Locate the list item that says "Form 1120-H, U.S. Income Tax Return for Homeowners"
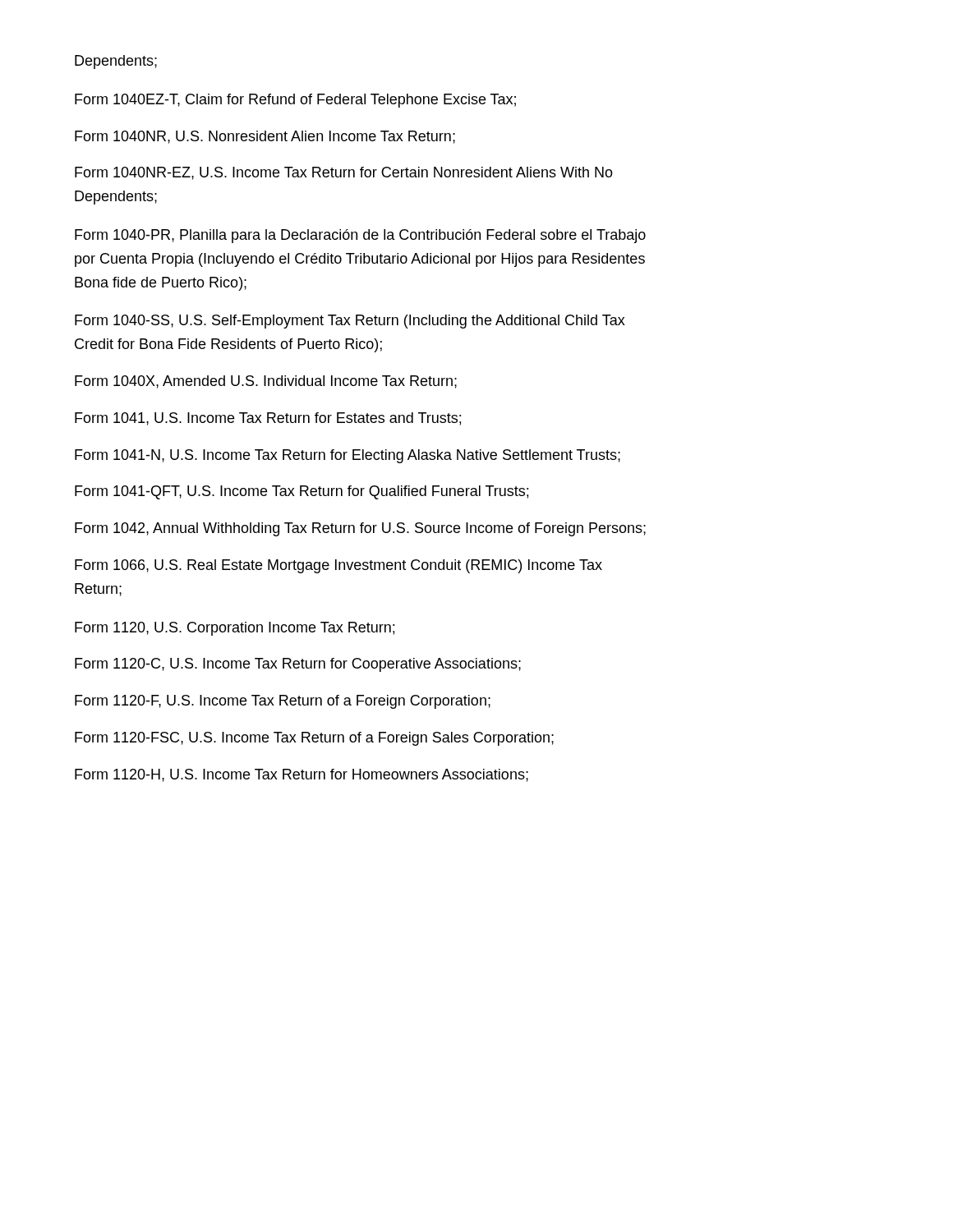The width and height of the screenshot is (953, 1232). point(301,774)
